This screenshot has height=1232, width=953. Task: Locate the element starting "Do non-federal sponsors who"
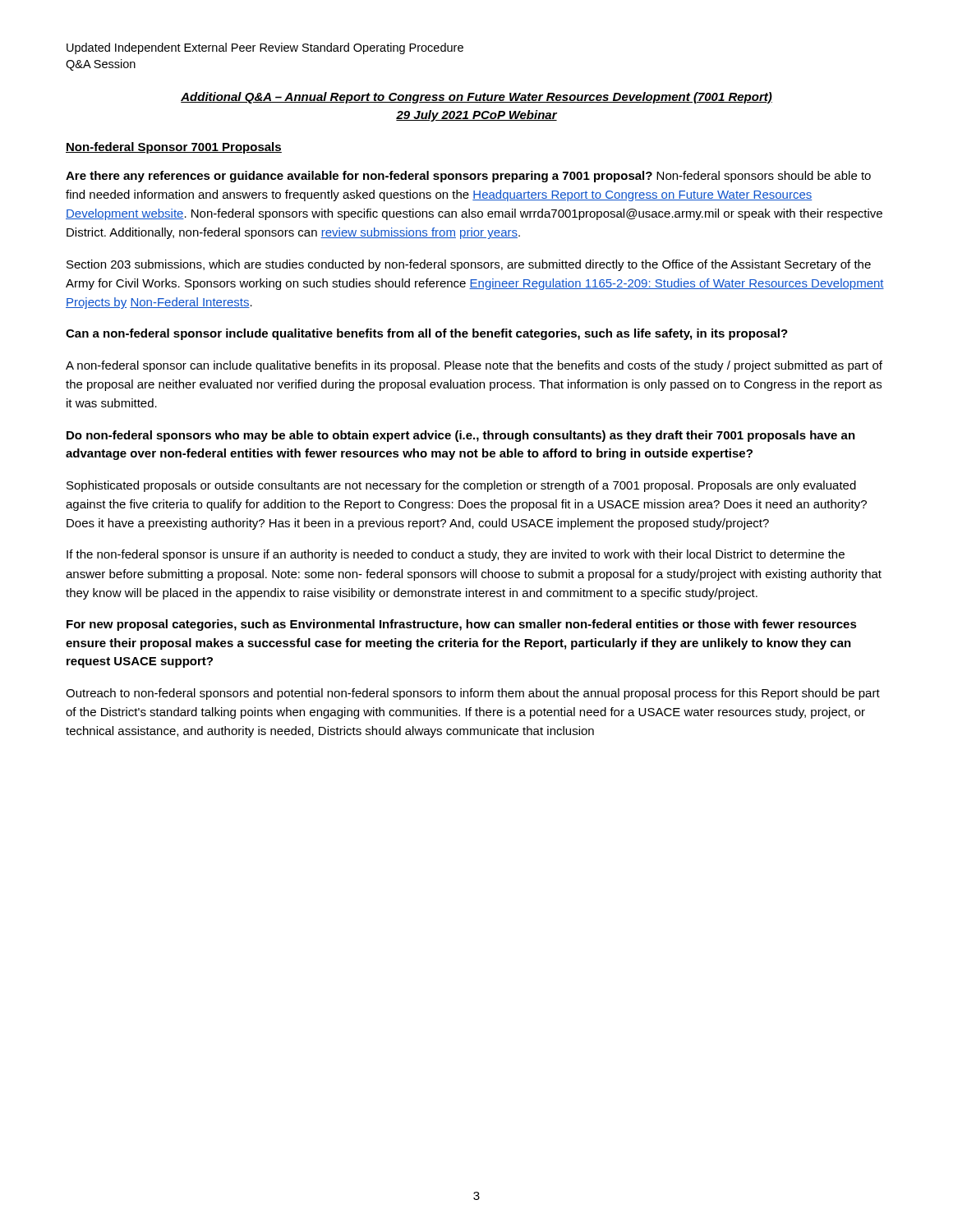pyautogui.click(x=476, y=514)
